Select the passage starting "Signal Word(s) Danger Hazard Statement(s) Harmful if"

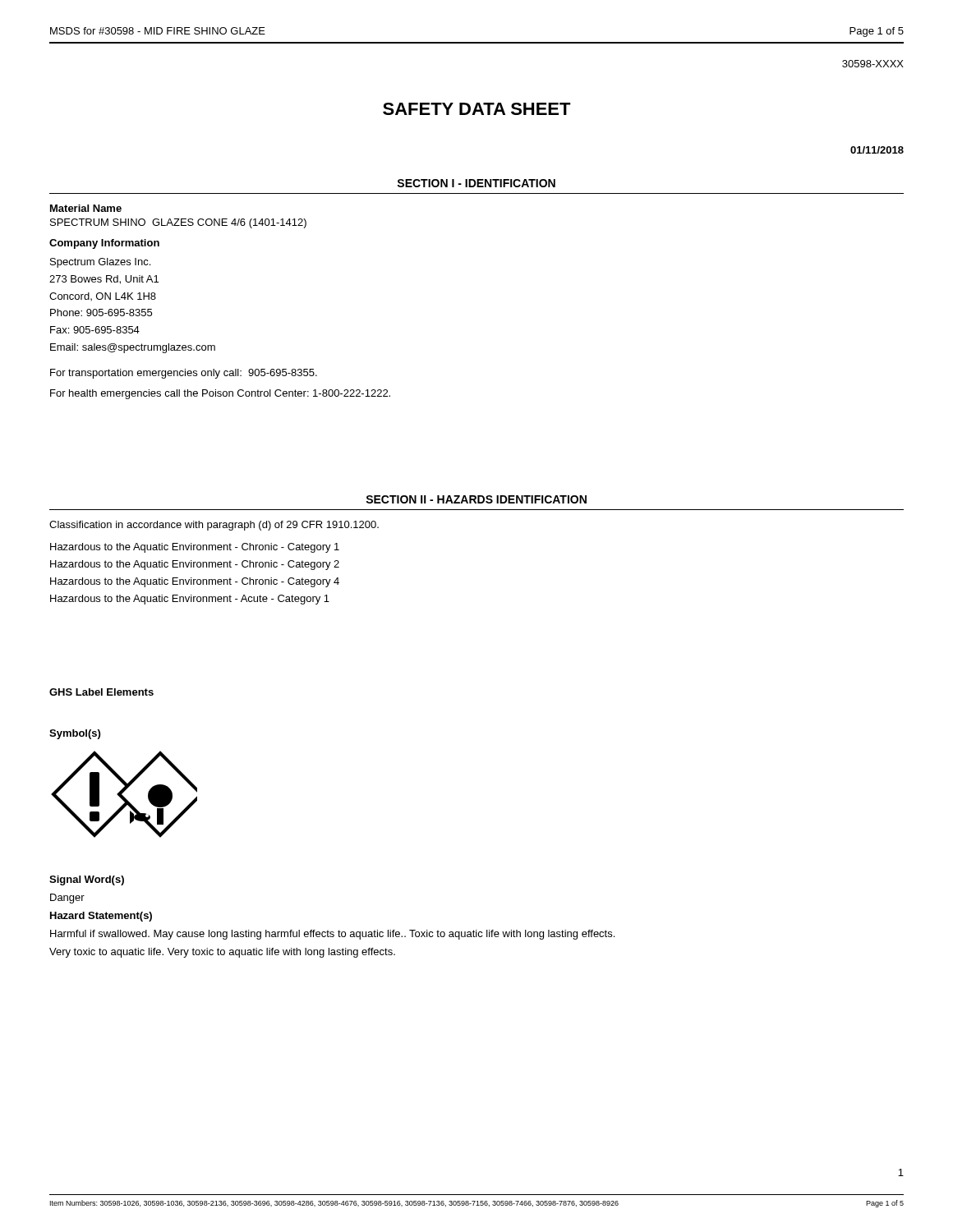click(x=87, y=880)
